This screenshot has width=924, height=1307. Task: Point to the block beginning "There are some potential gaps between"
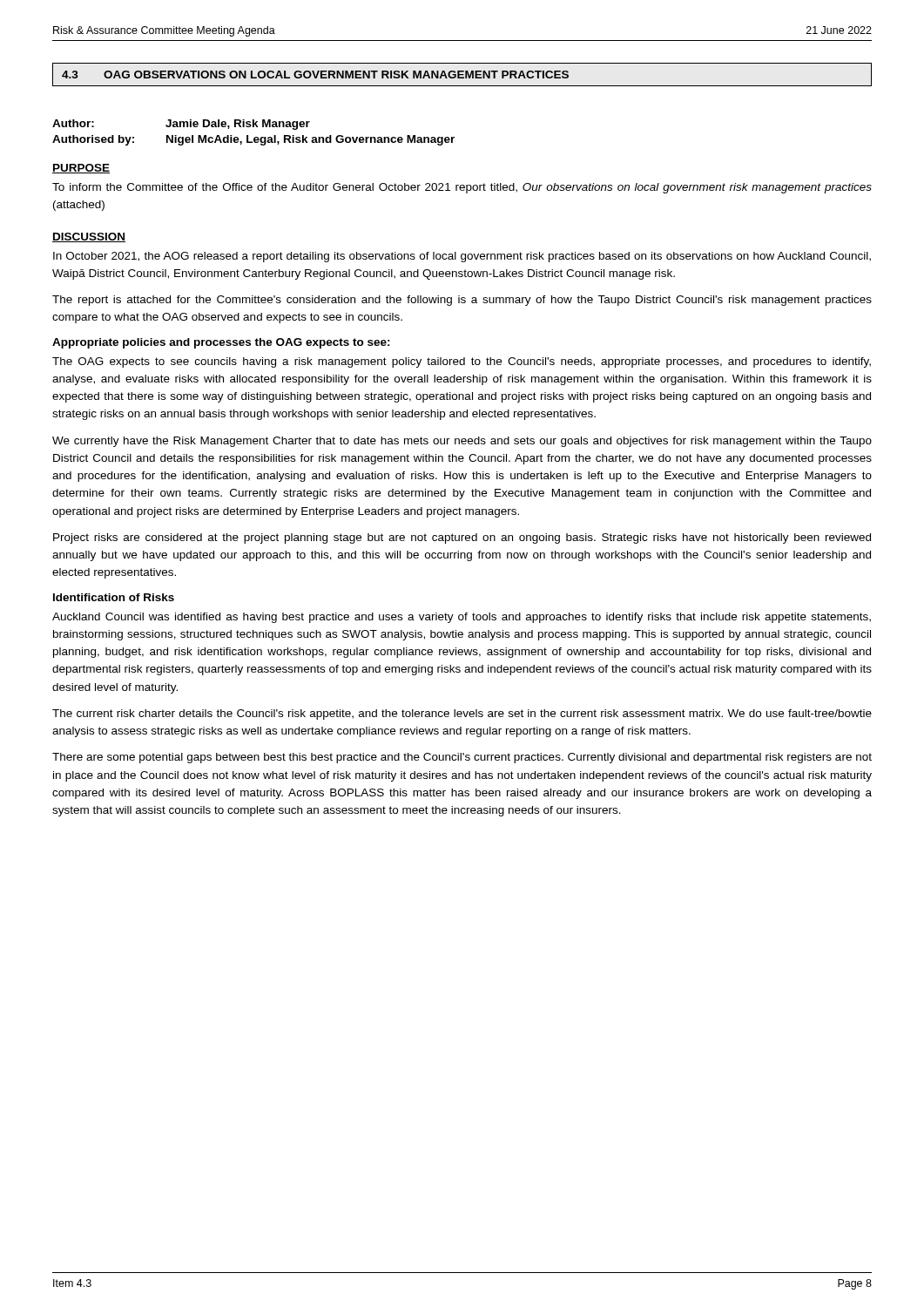click(462, 783)
